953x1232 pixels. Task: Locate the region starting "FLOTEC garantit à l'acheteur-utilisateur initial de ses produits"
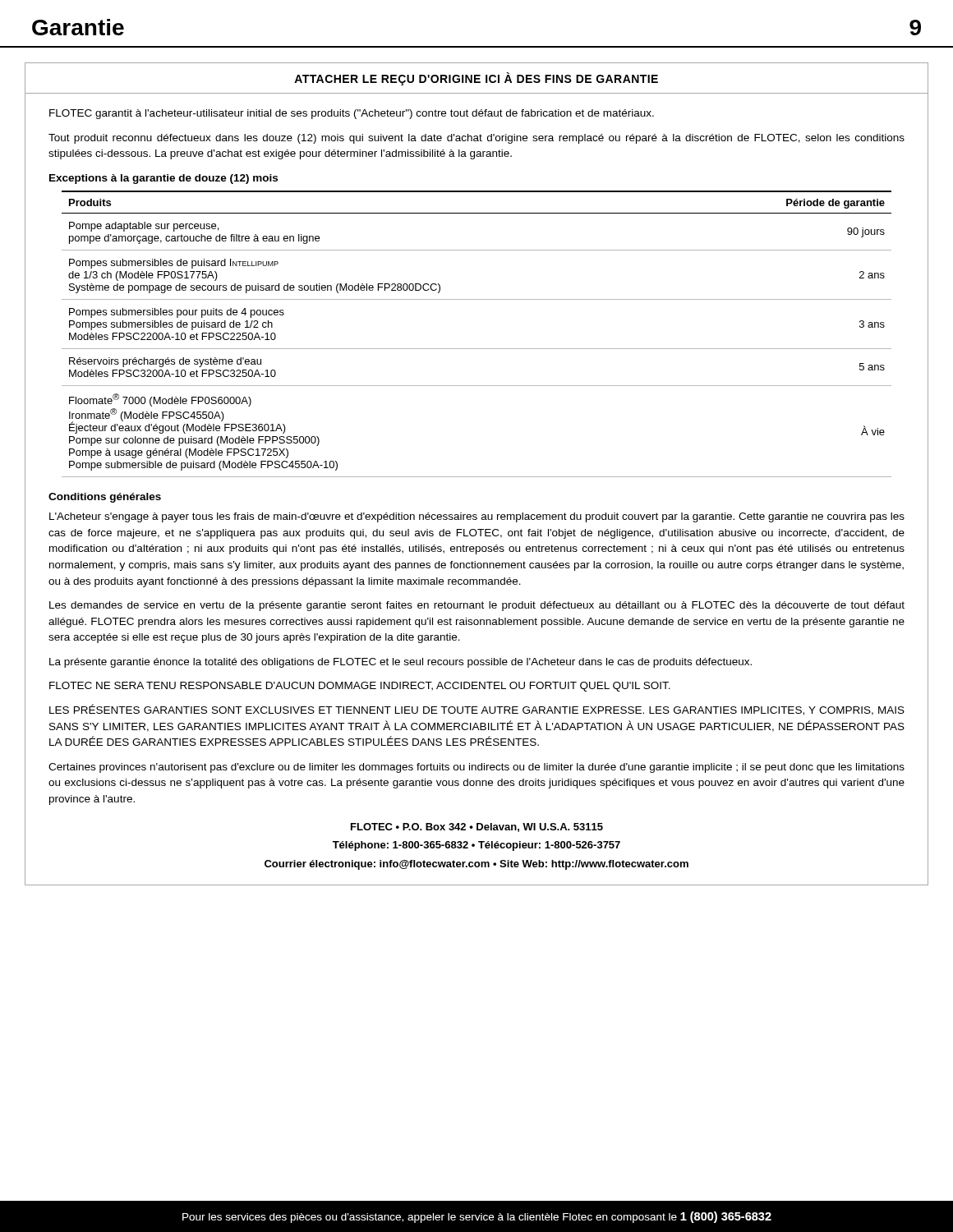click(352, 113)
